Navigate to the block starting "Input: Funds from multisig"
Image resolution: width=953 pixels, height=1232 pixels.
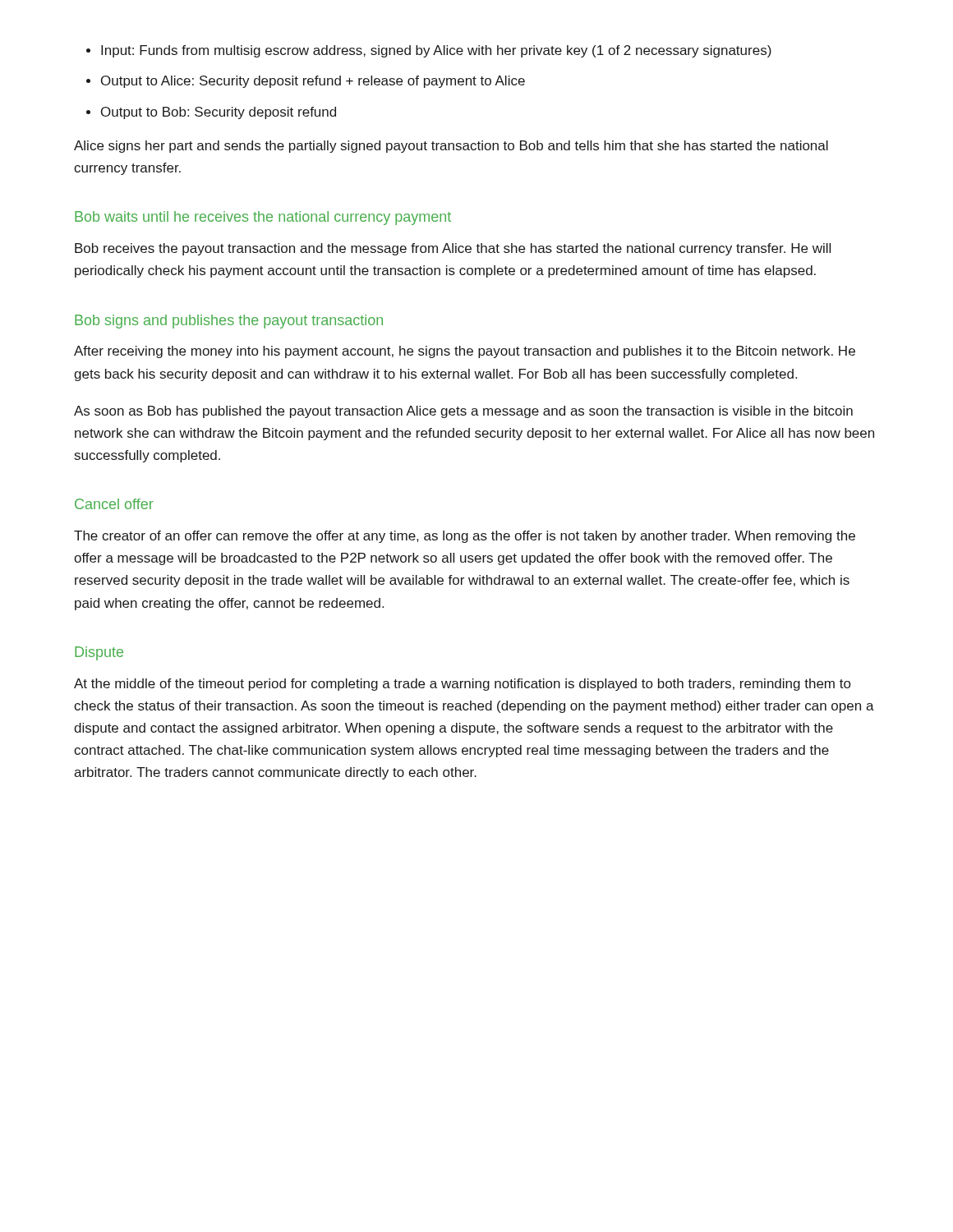click(490, 51)
